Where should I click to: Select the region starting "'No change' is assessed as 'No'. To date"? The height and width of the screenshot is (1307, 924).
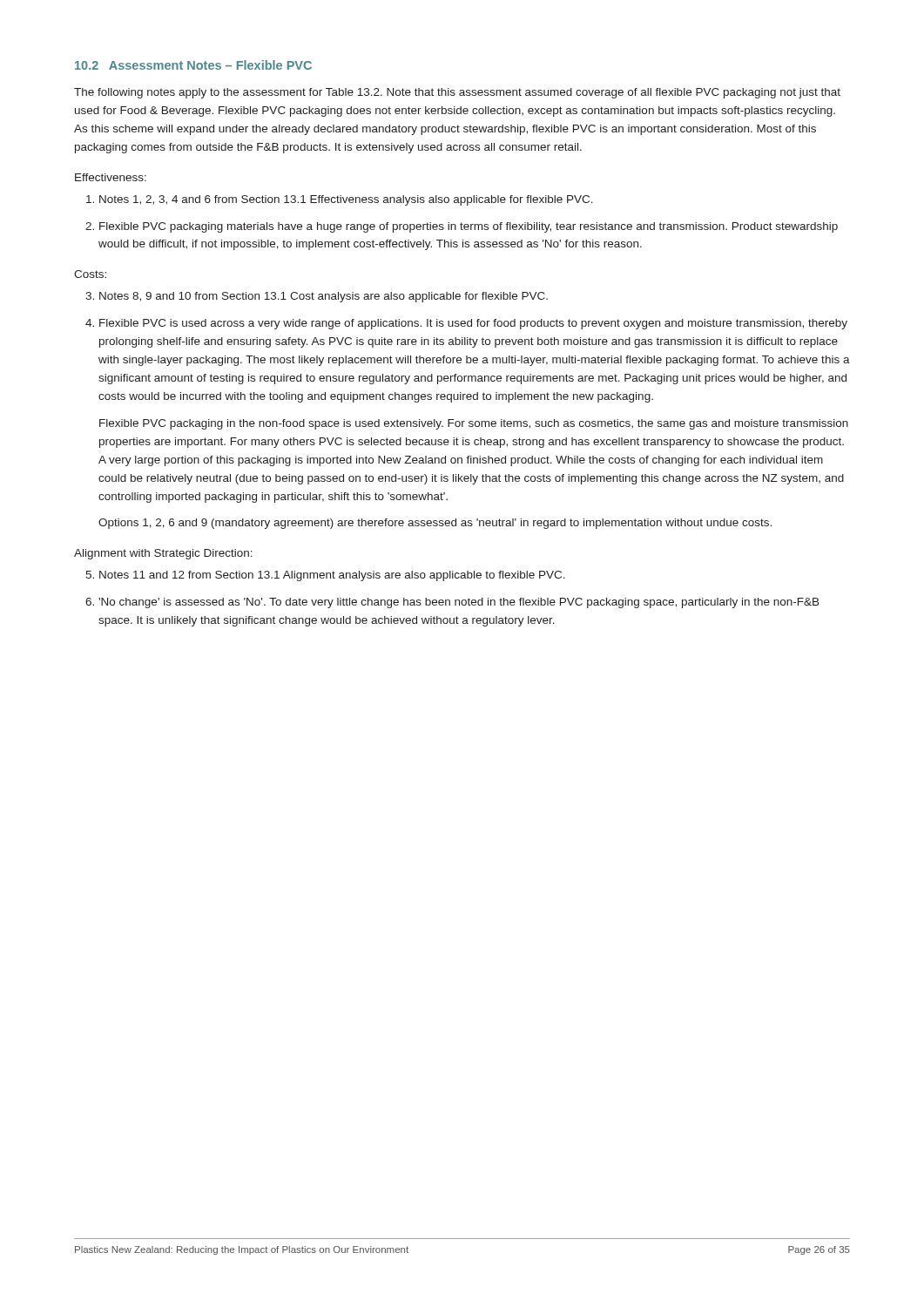459,611
